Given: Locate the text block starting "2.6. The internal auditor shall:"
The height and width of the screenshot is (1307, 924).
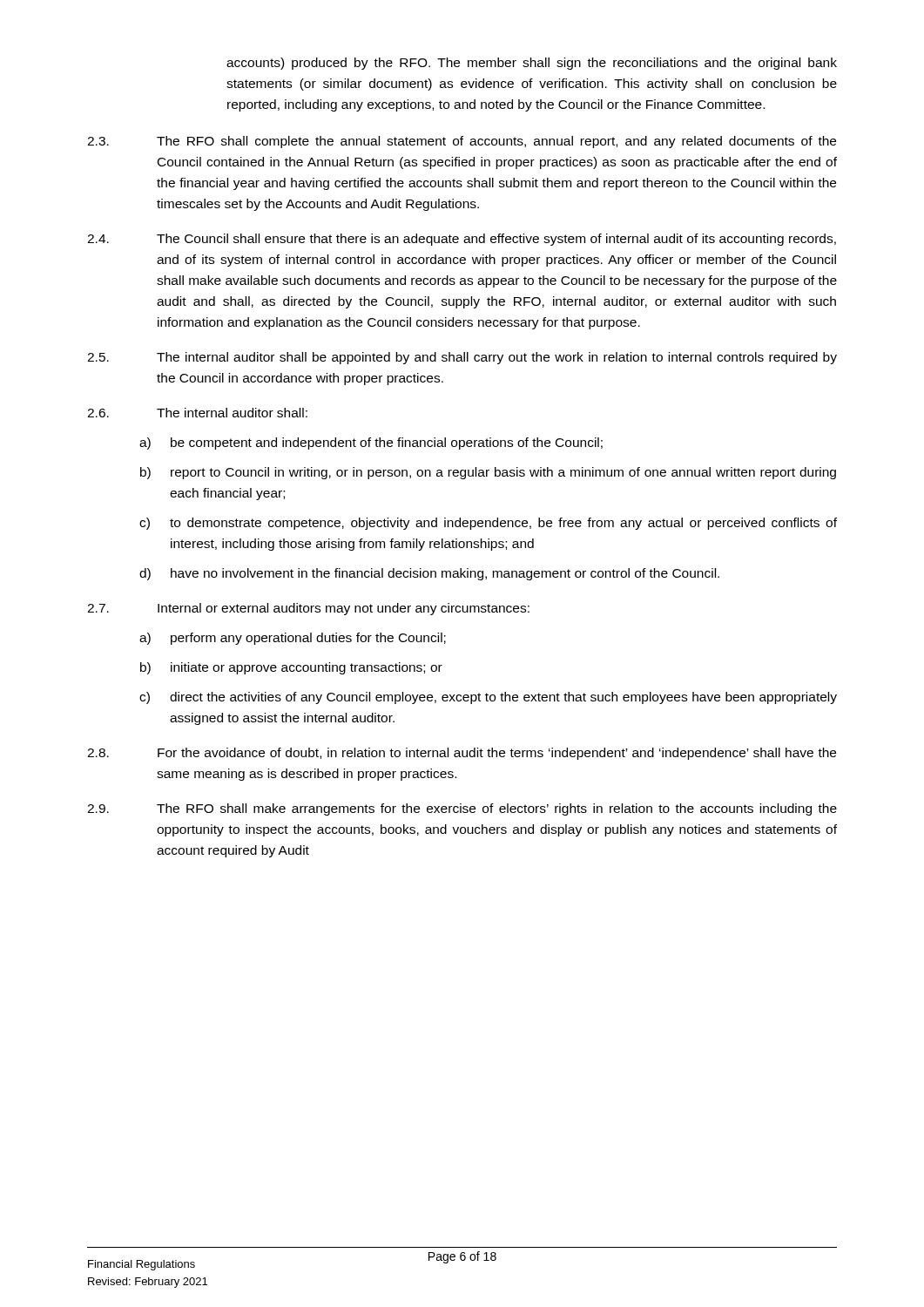Looking at the screenshot, I should tap(197, 413).
